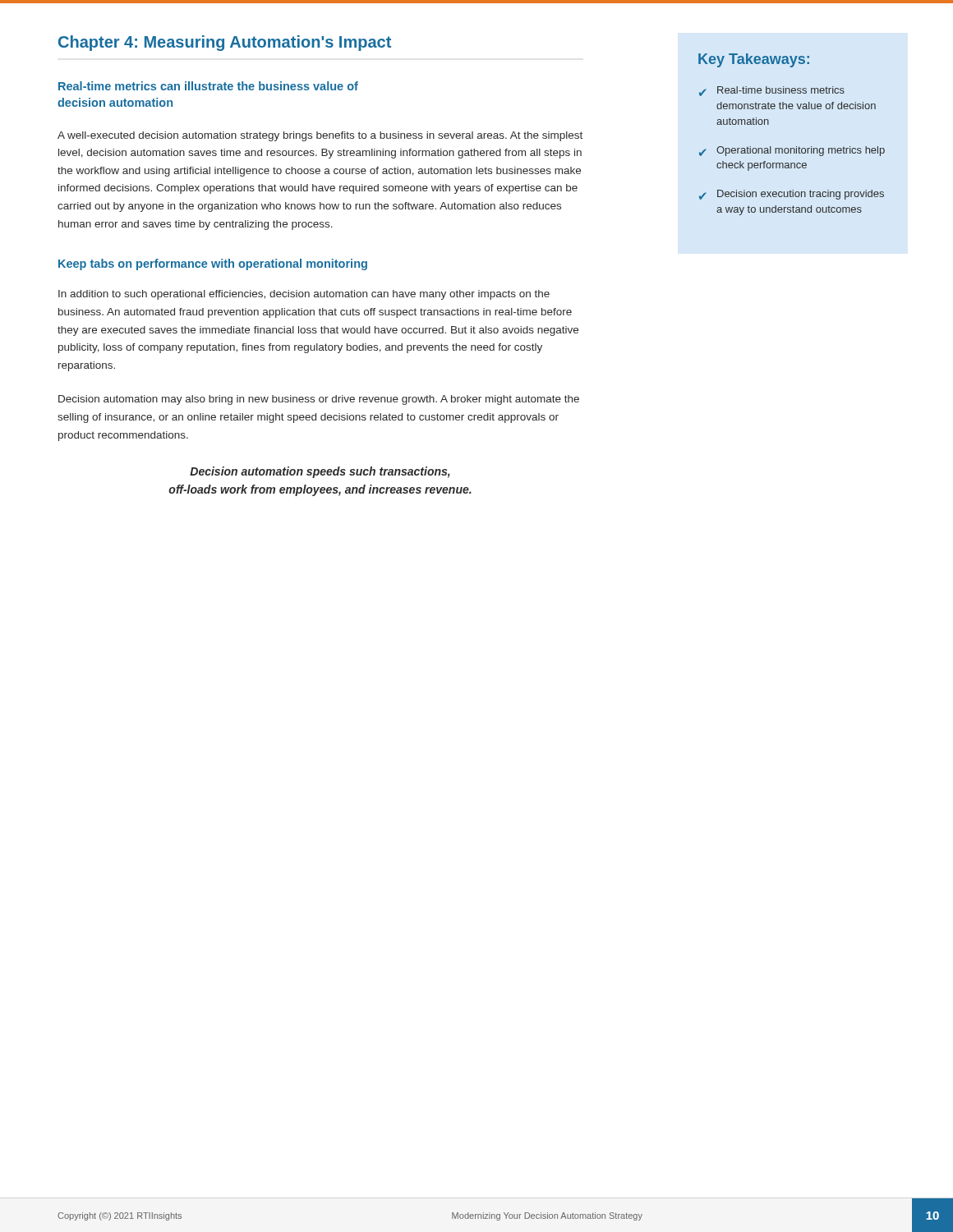Click on the section header that says "Real-time metrics can illustrate the business value ofdecision"
Viewport: 953px width, 1232px height.
pyautogui.click(x=320, y=95)
